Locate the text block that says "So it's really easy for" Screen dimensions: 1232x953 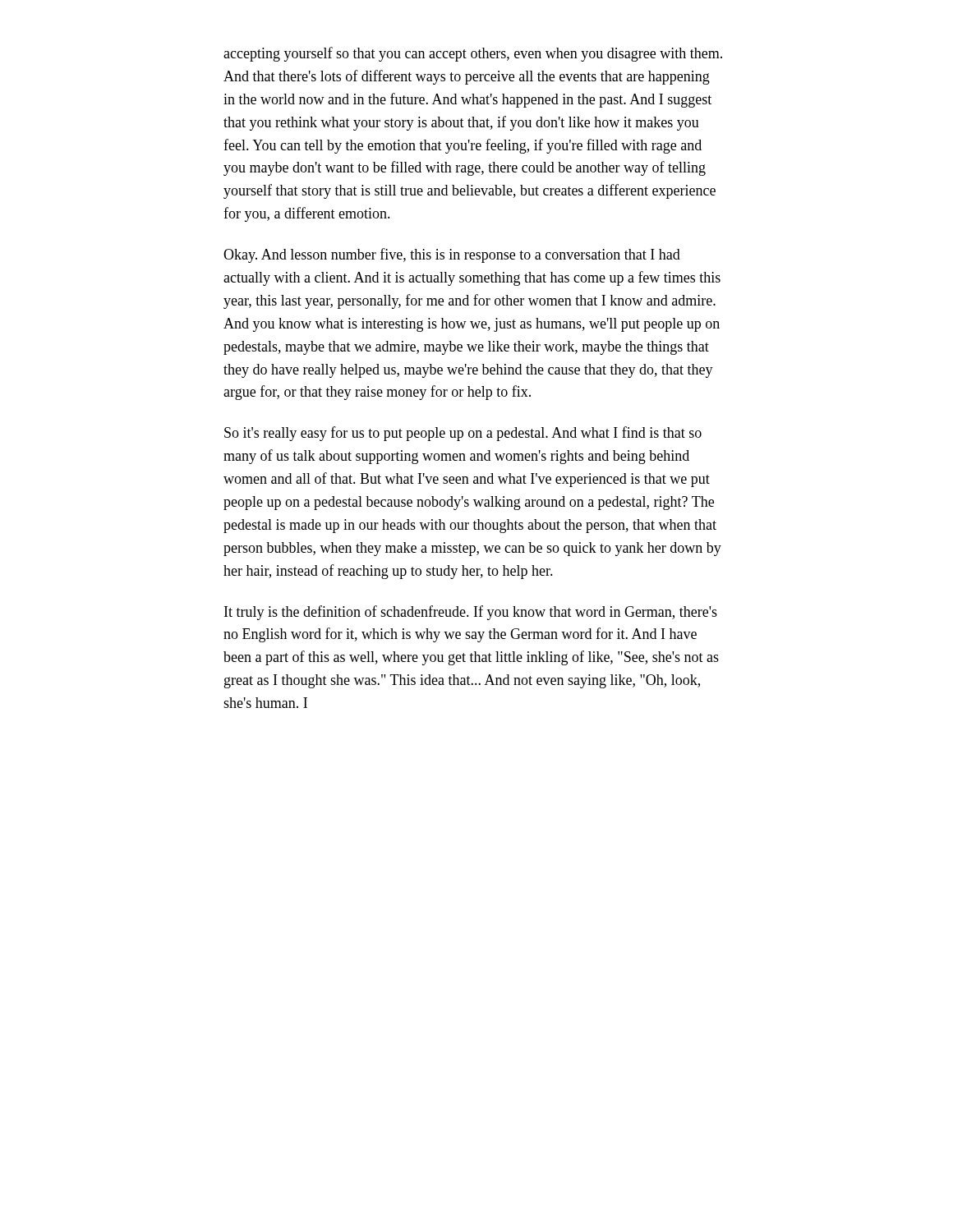(472, 502)
